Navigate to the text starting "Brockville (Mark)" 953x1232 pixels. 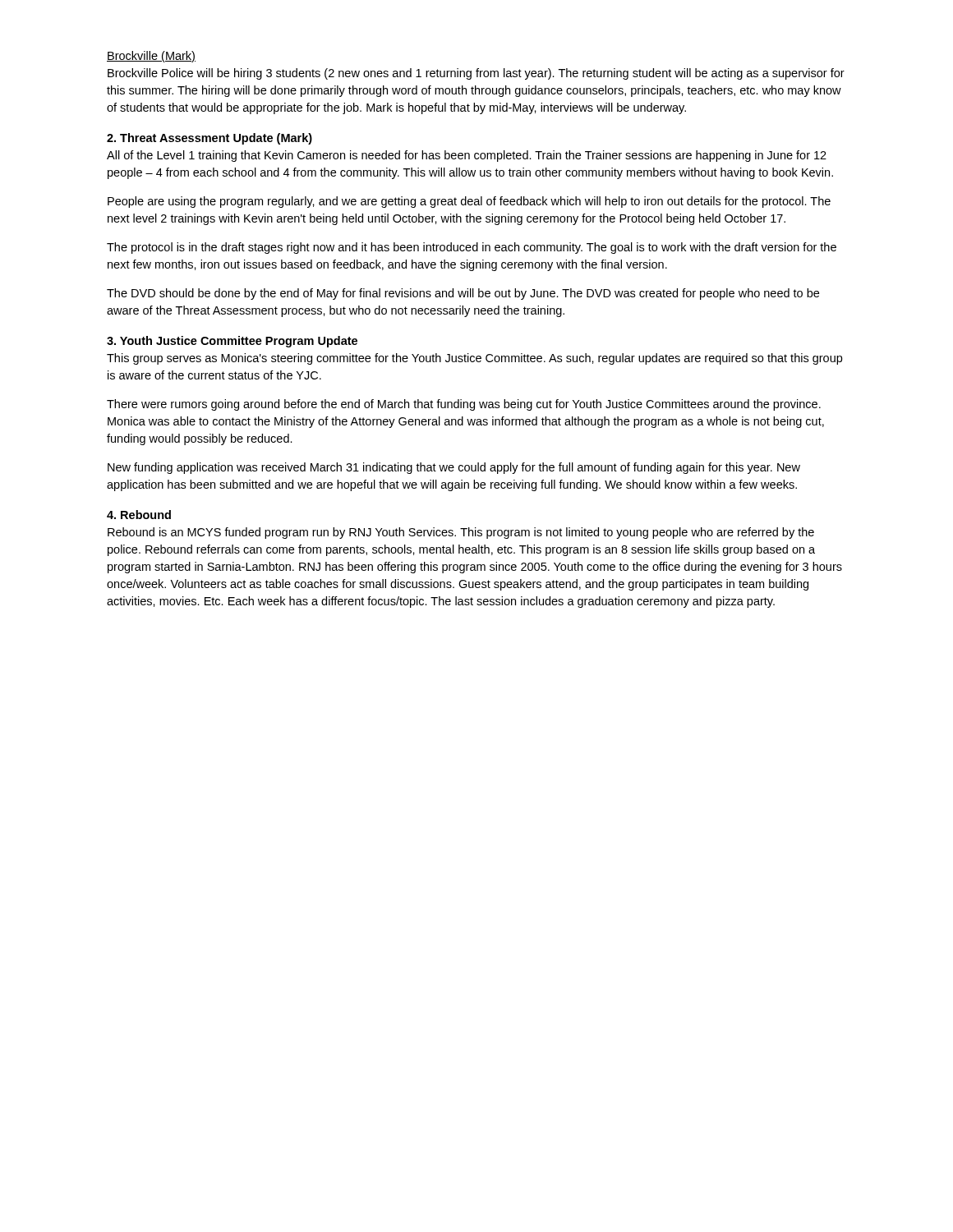pos(151,56)
